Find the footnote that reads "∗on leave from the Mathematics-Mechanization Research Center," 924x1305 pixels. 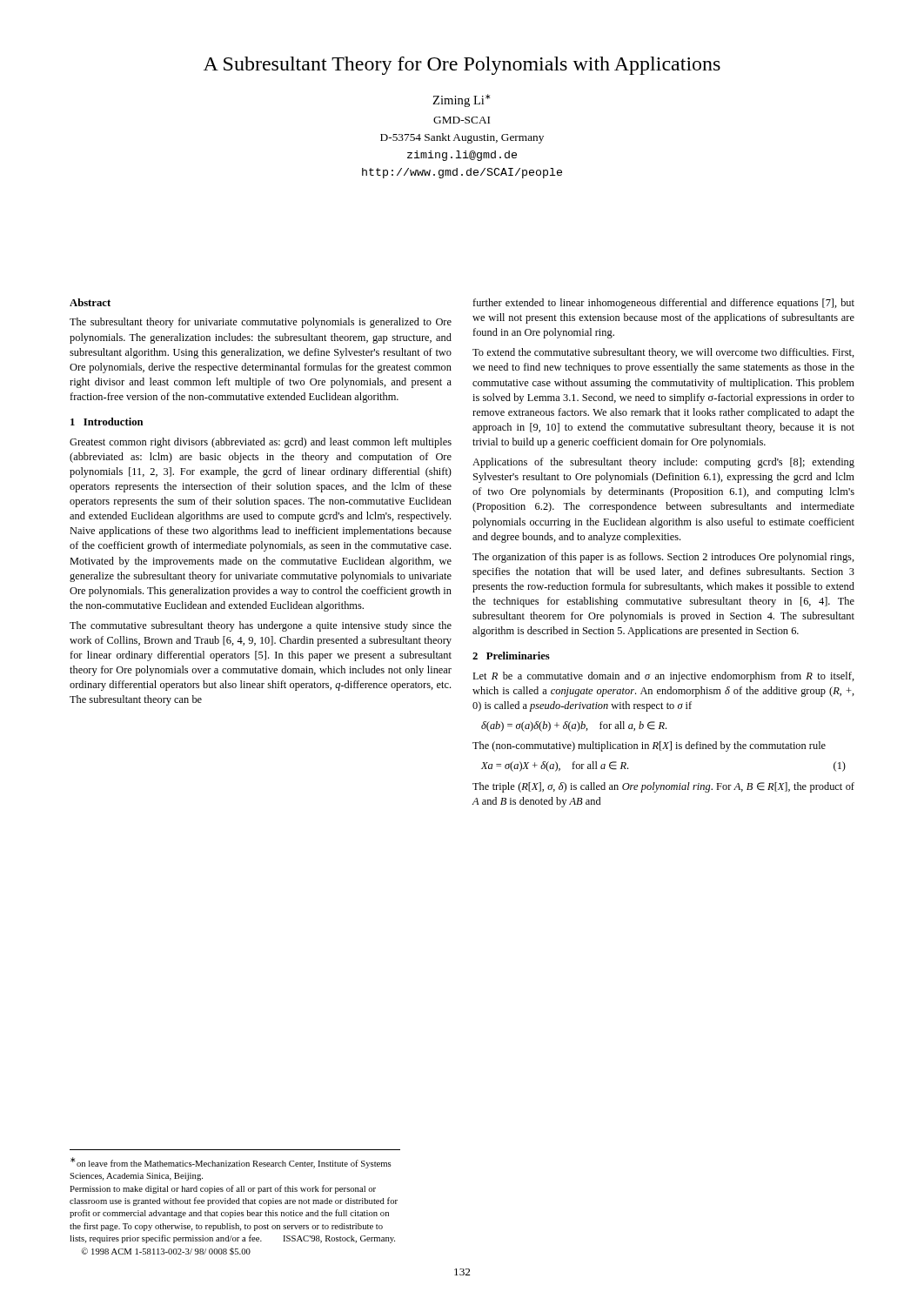tap(234, 1206)
